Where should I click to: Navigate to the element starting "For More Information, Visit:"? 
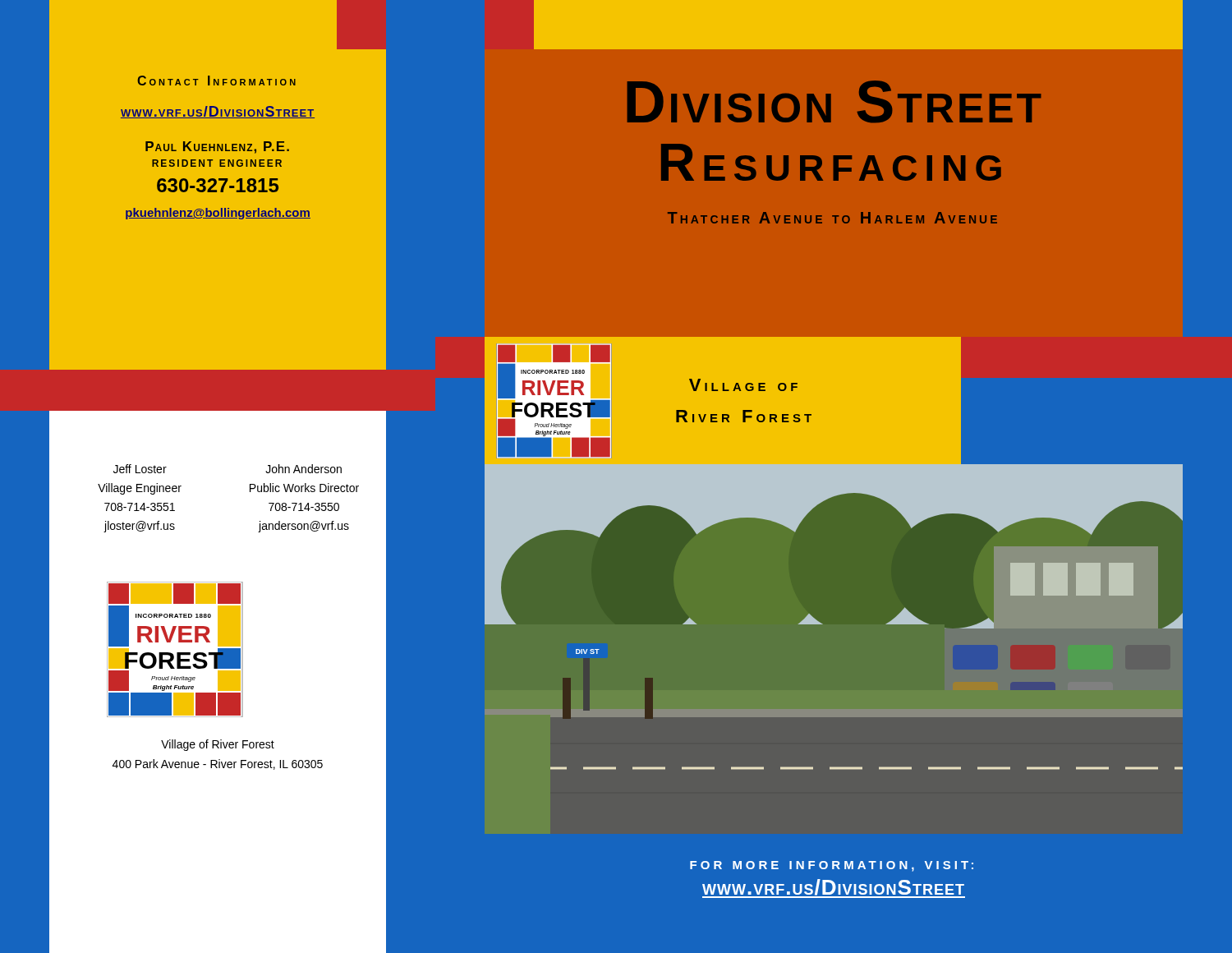tap(834, 865)
